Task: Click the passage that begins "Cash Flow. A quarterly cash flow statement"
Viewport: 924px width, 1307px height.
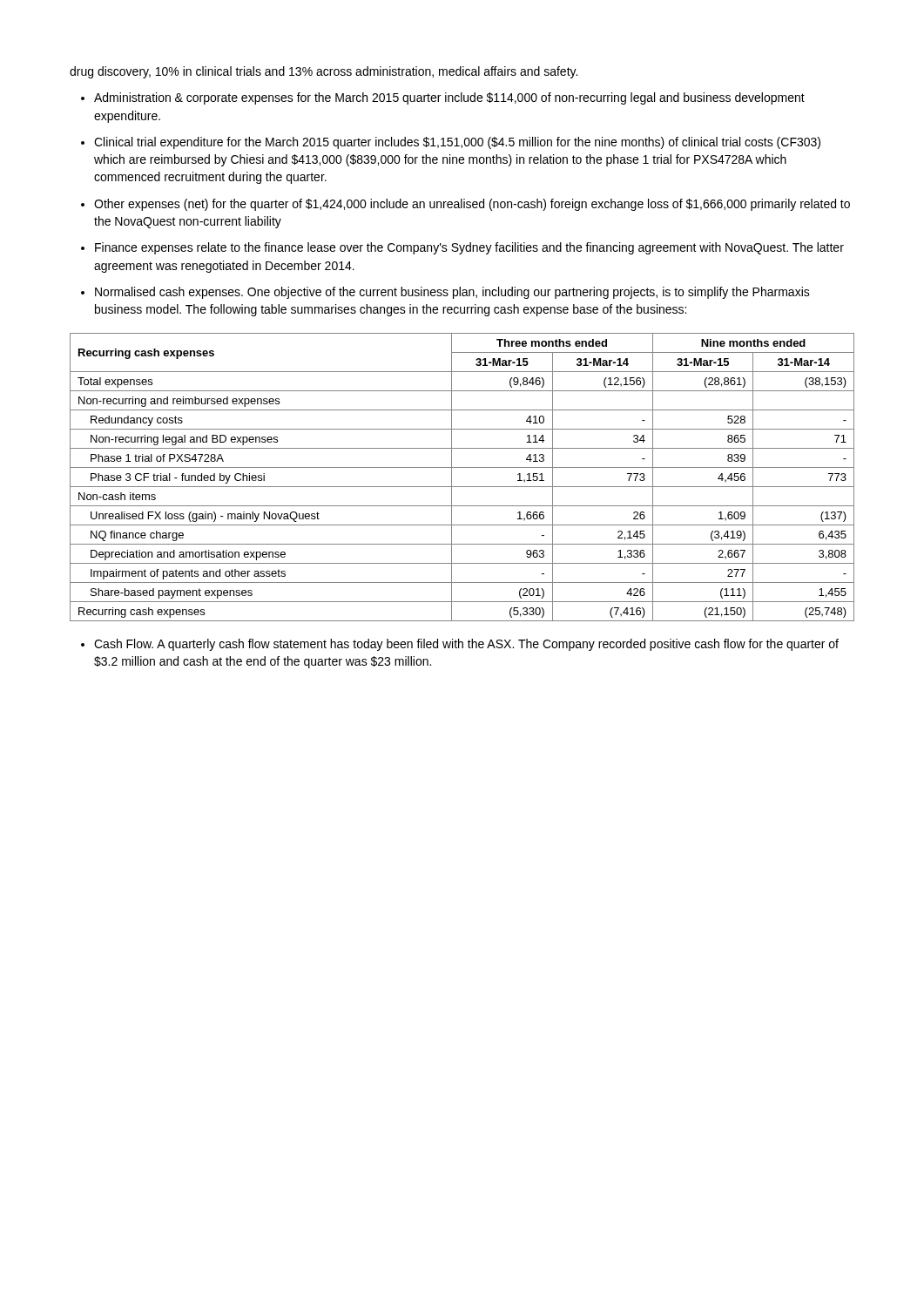Action: tap(474, 653)
